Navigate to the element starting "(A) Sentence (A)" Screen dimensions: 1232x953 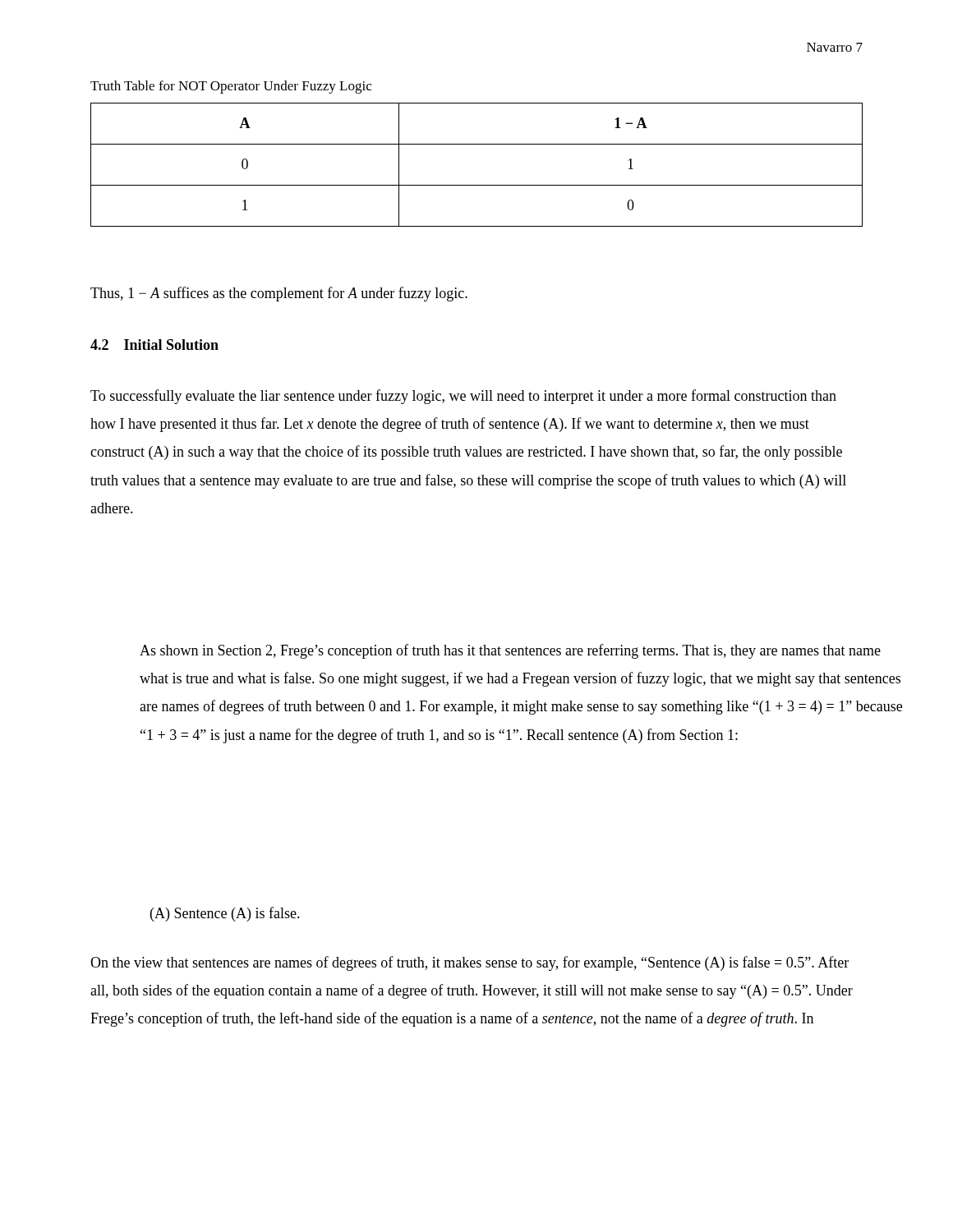[x=225, y=913]
